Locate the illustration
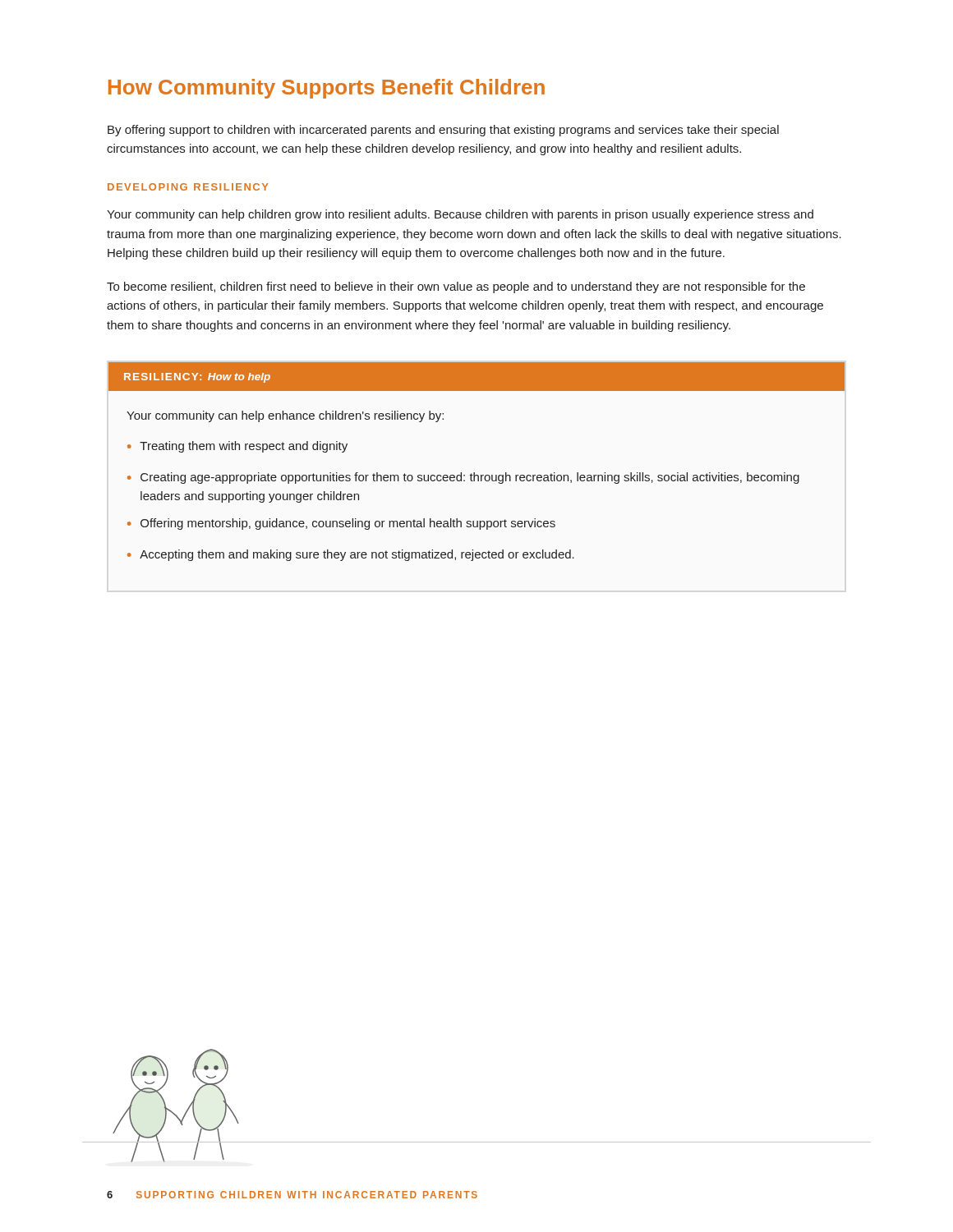The width and height of the screenshot is (953, 1232). [177, 1076]
